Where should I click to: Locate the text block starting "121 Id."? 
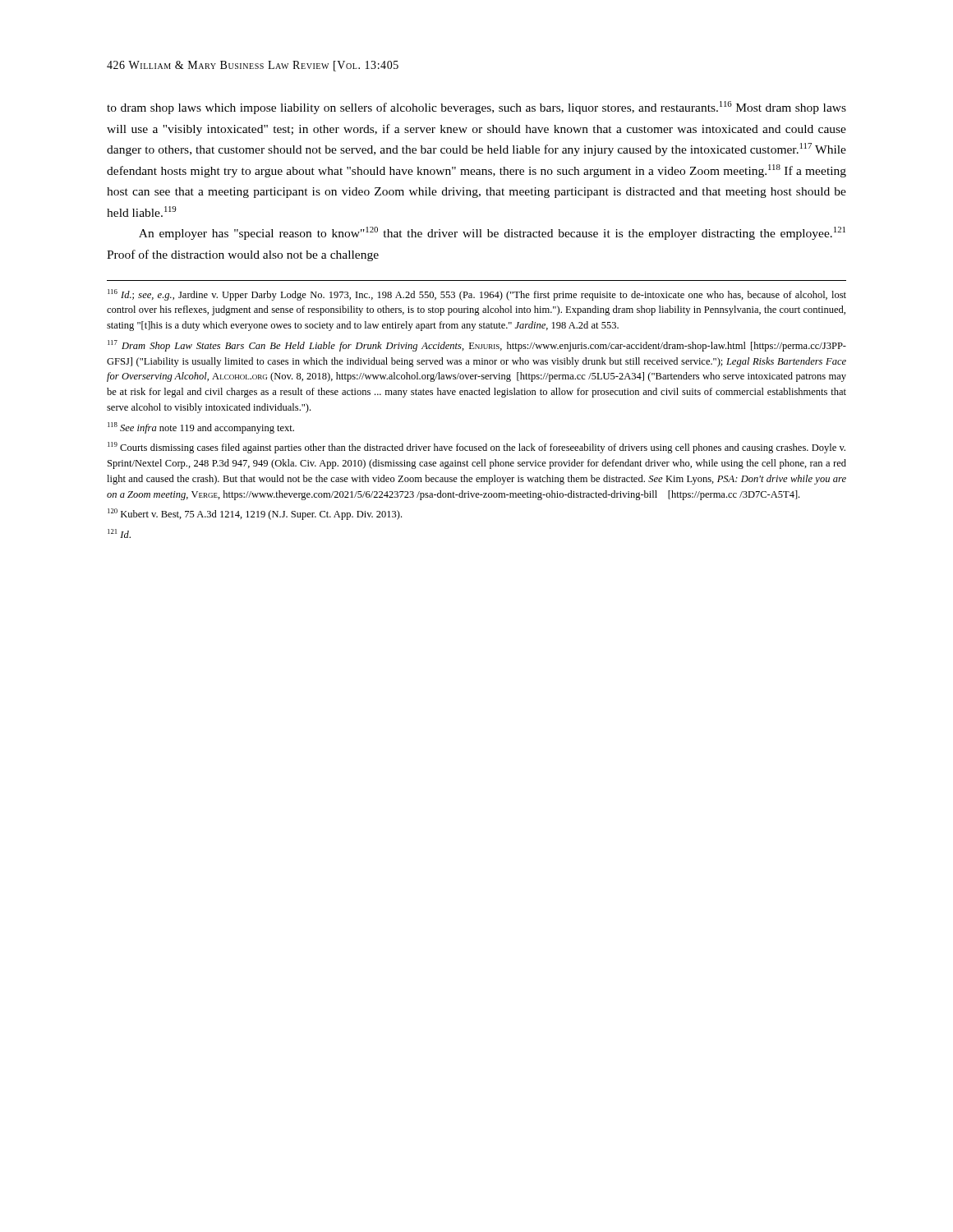click(x=119, y=534)
